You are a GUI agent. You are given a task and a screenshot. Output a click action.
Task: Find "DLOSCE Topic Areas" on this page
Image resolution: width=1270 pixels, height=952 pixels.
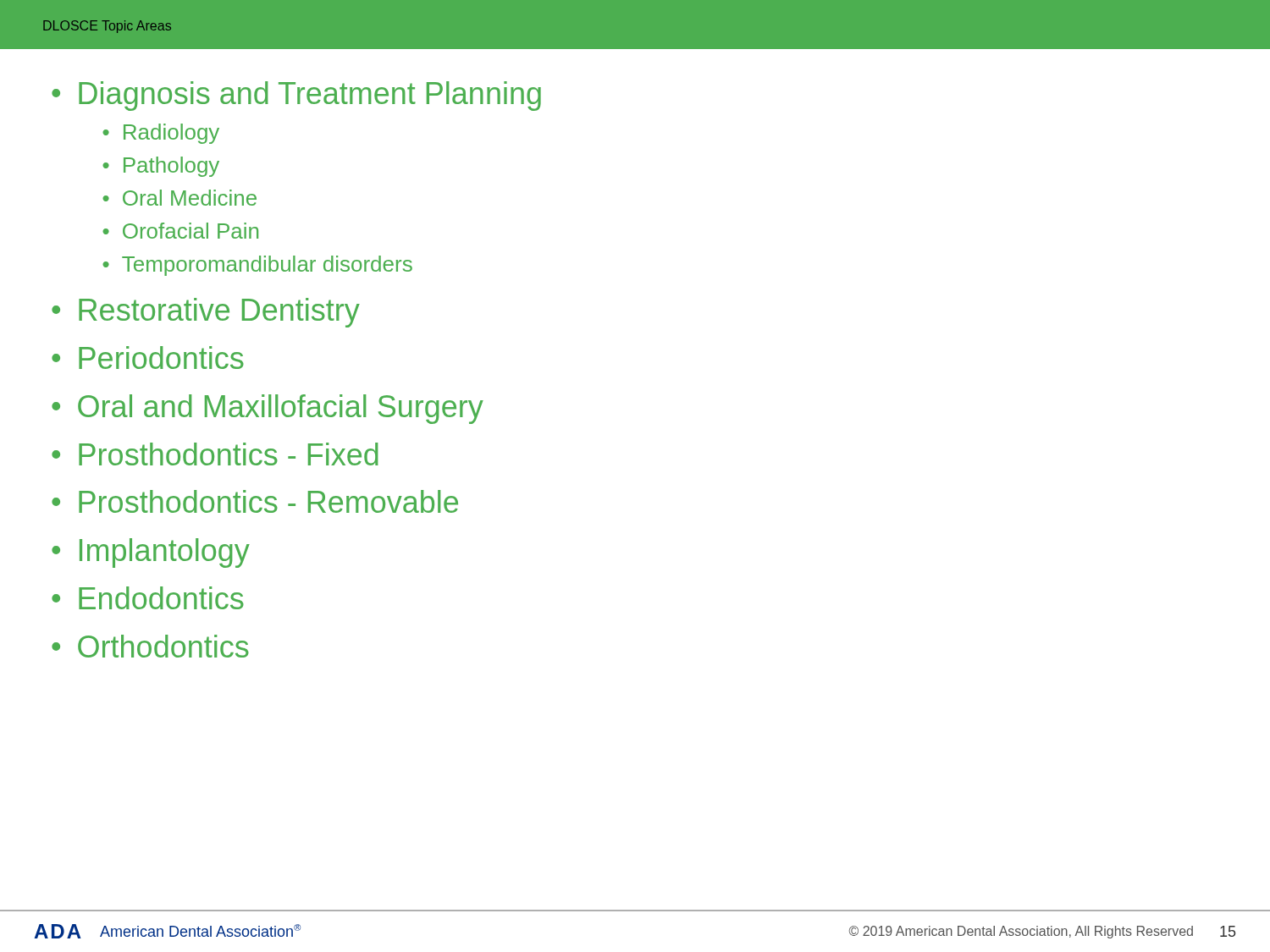pyautogui.click(x=107, y=26)
